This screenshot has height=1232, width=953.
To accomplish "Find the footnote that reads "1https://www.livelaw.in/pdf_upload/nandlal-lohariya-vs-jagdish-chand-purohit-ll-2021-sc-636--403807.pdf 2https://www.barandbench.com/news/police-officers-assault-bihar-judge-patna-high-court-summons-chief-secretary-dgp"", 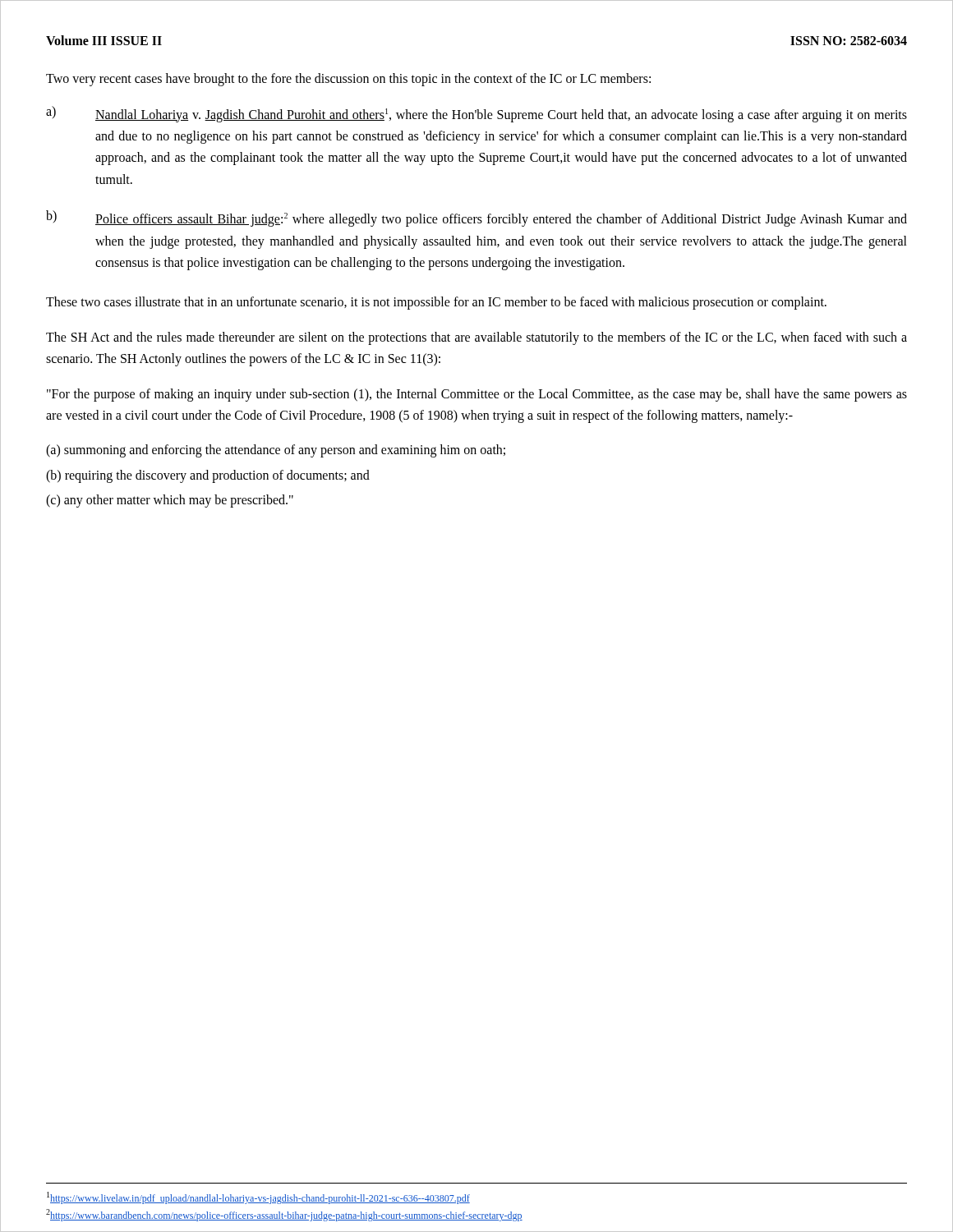I will click(284, 1206).
